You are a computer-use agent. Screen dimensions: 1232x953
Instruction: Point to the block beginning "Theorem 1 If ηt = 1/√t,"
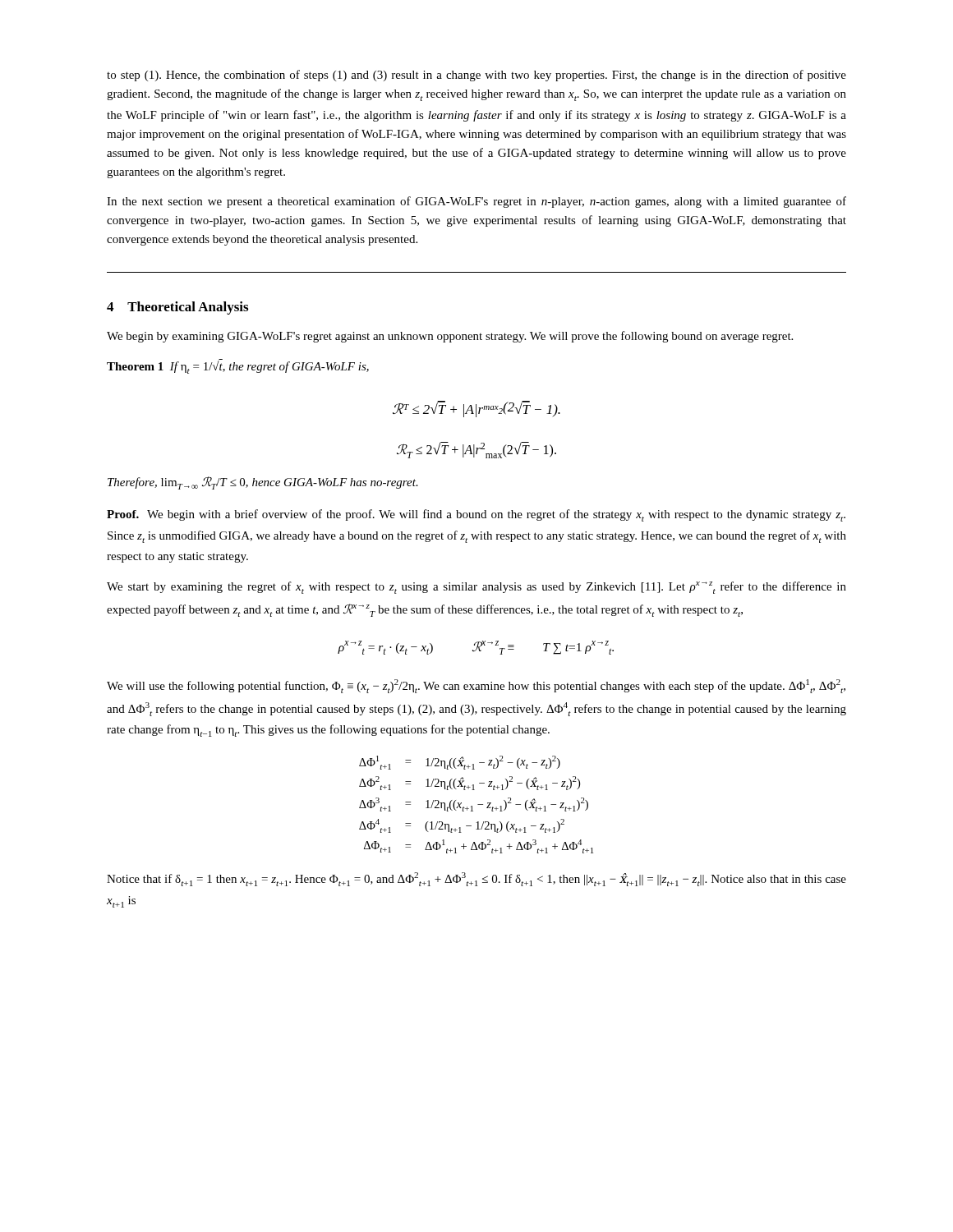[x=238, y=367]
